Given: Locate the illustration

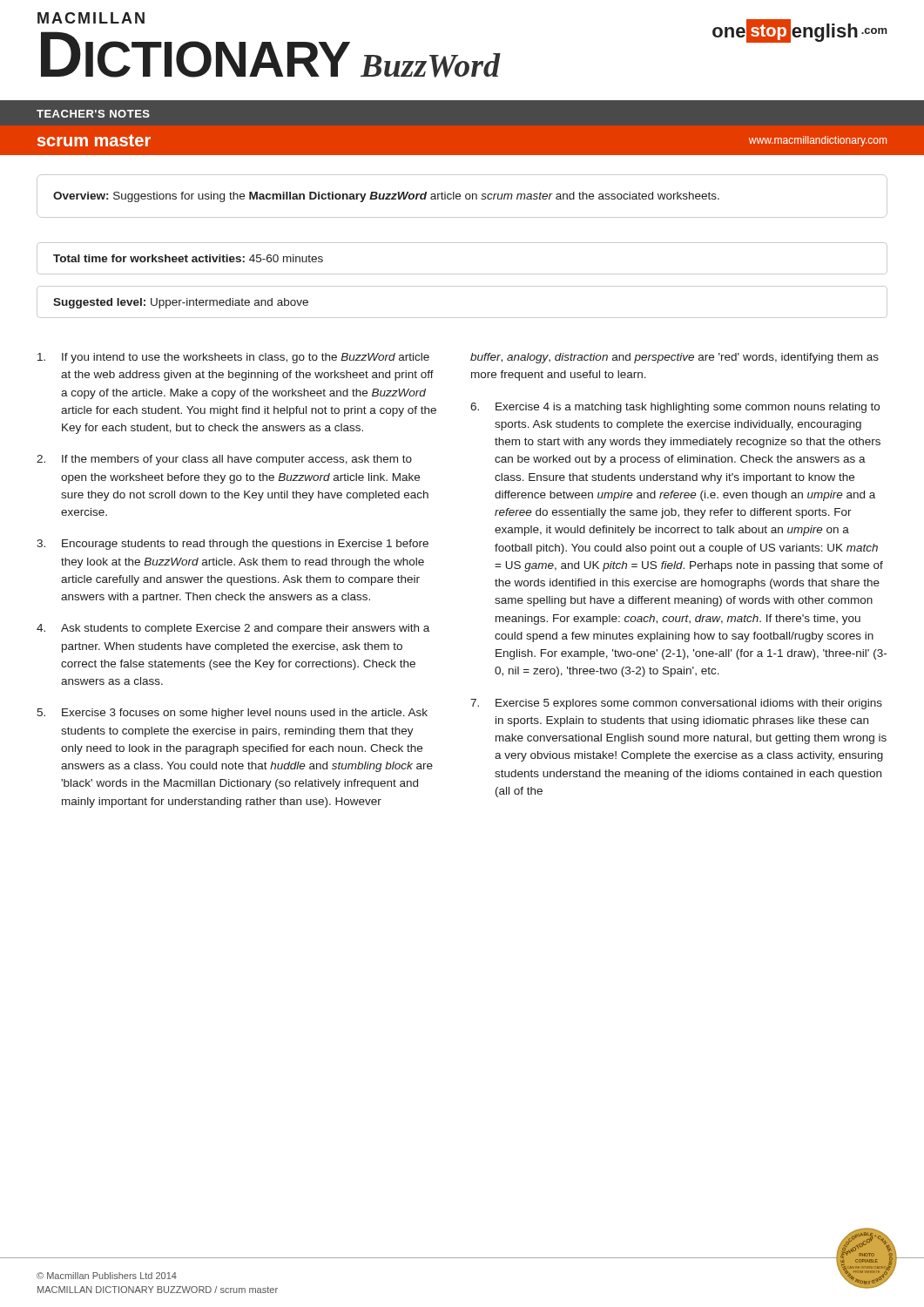Looking at the screenshot, I should (867, 1258).
